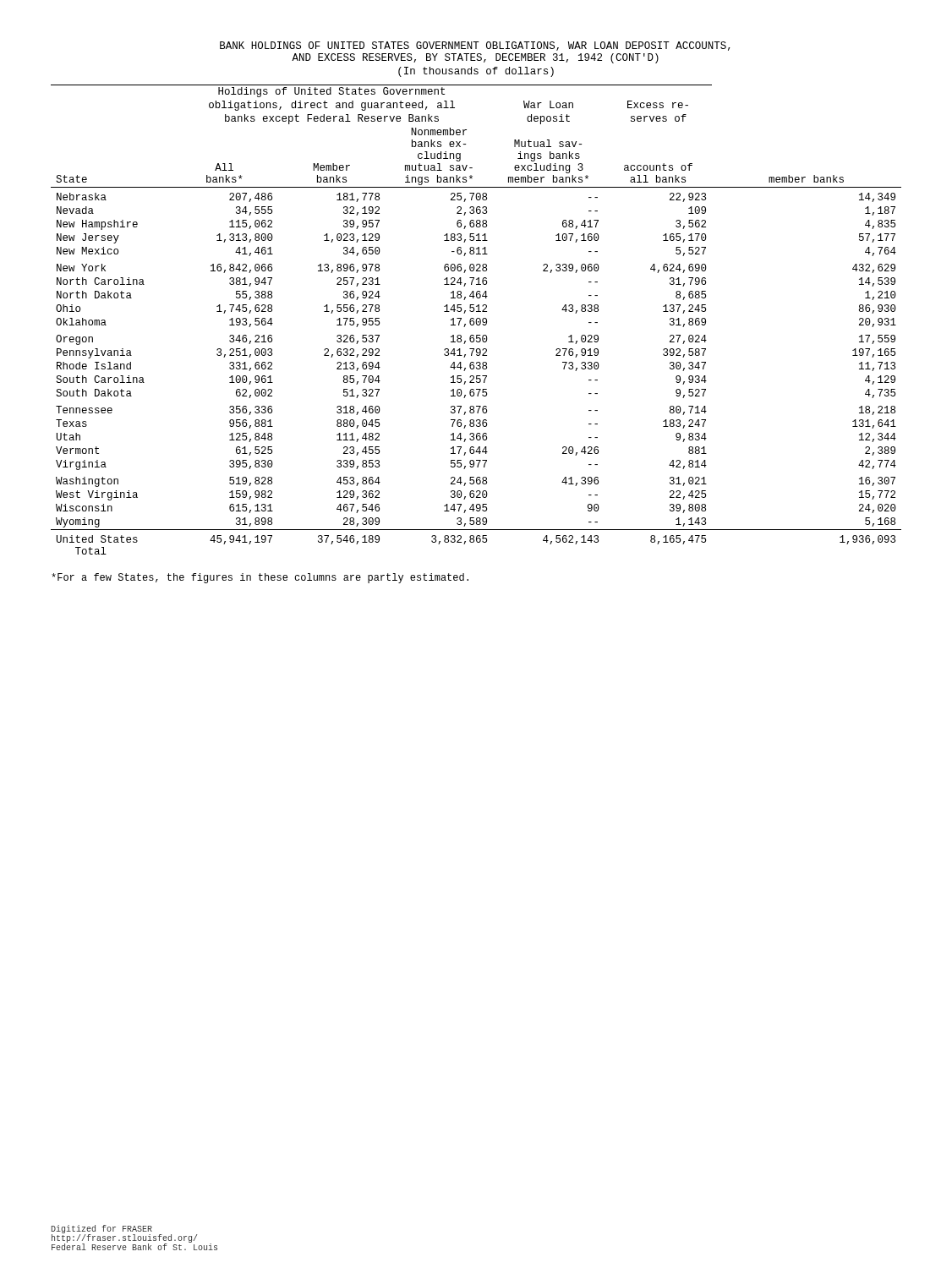Point to the block beginning "(In thousands of"
This screenshot has width=952, height=1268.
[476, 72]
